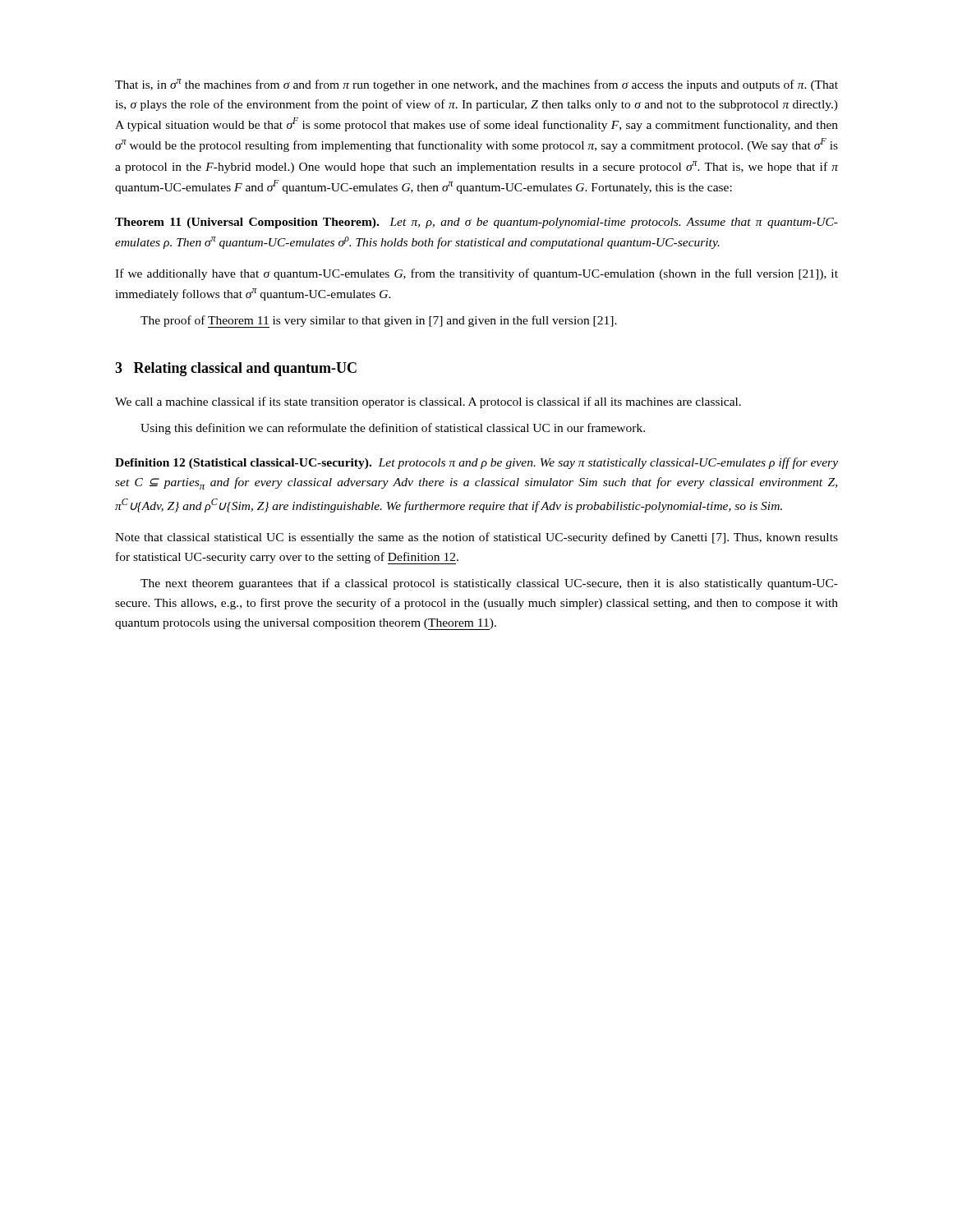Find the text block starting "Definition 12 (Statistical classical-UC-security)."
The image size is (953, 1232).
[x=476, y=484]
